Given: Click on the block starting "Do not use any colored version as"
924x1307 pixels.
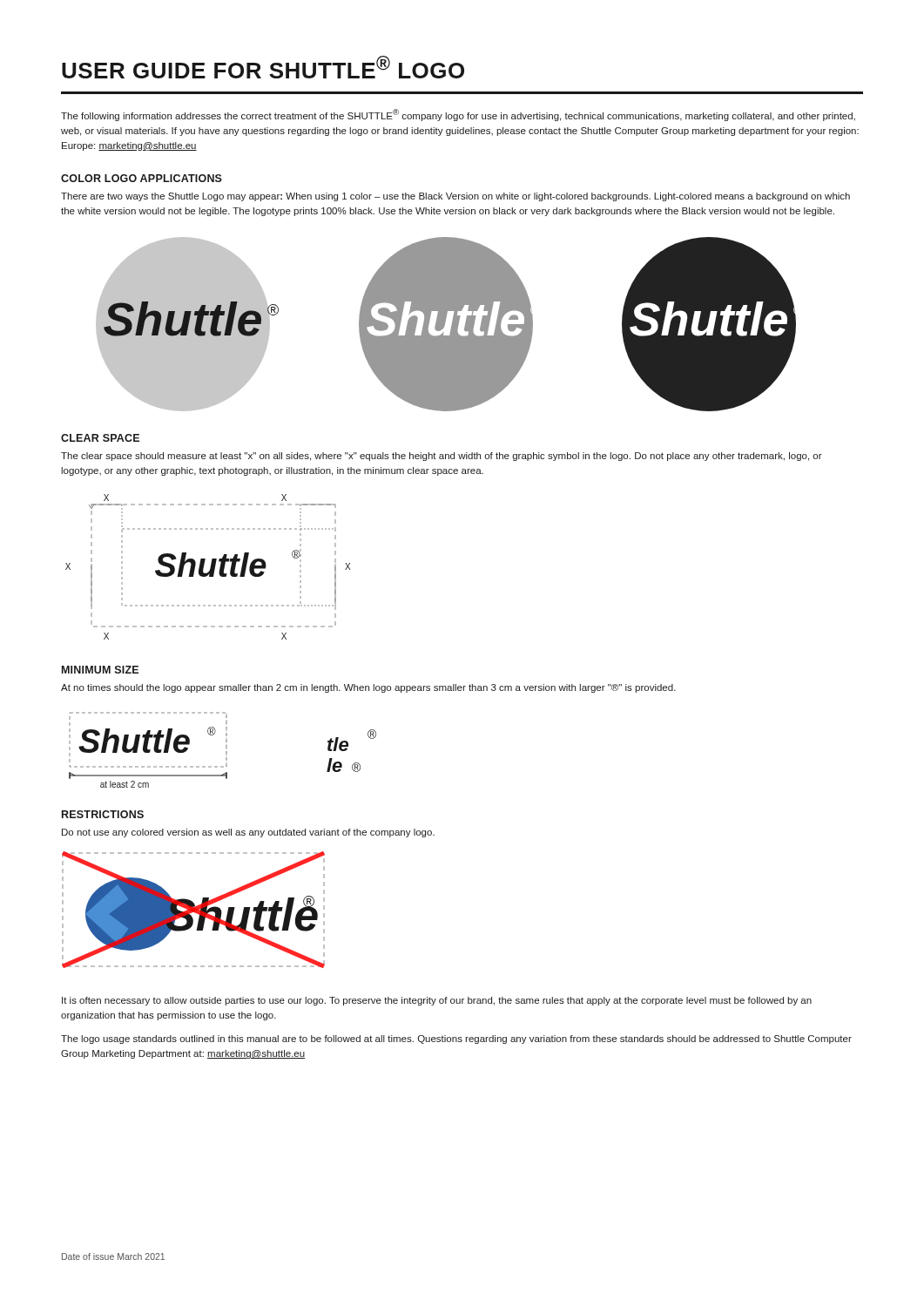Looking at the screenshot, I should [248, 833].
